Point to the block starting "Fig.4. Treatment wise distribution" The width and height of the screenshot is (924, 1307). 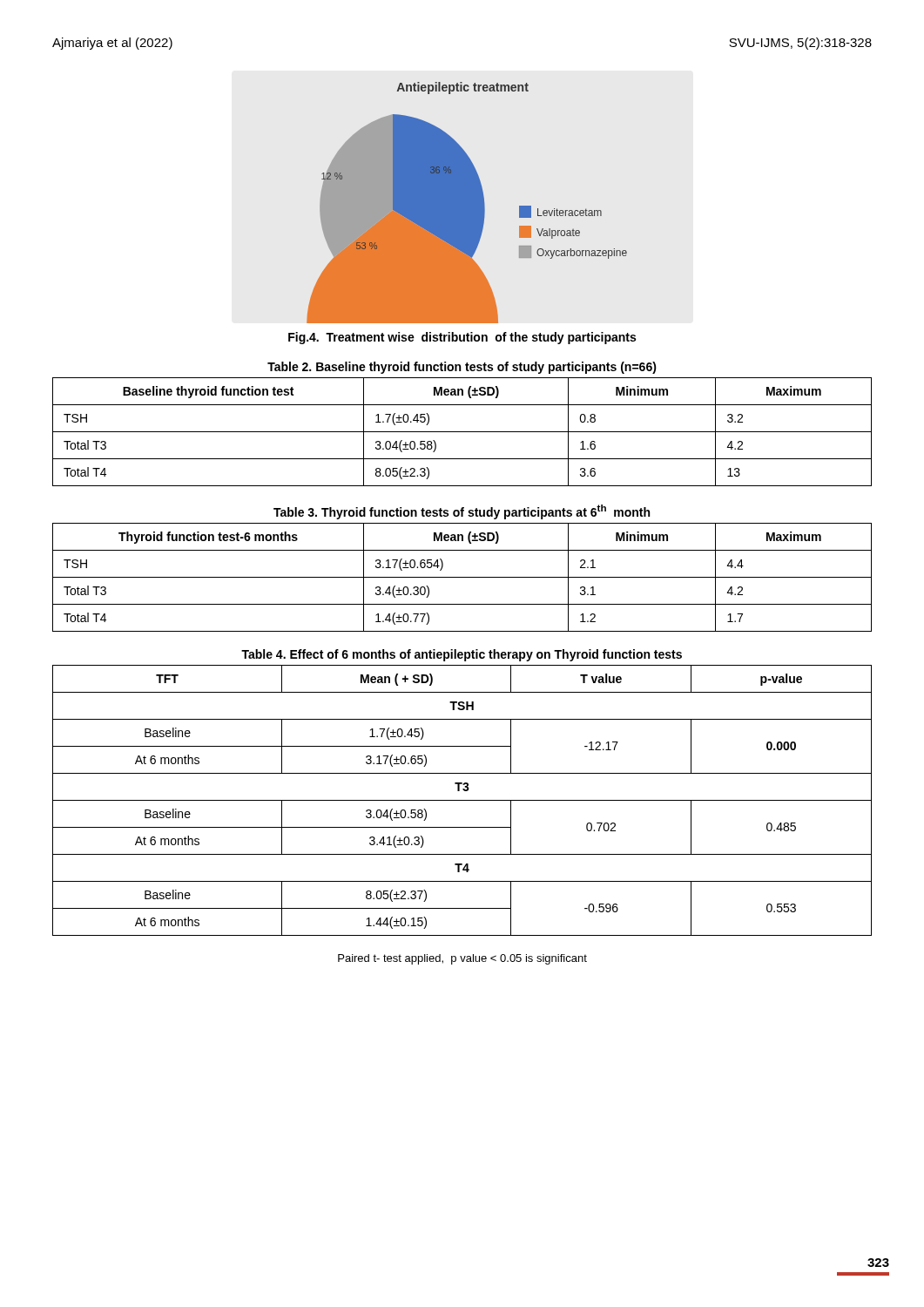coord(462,337)
